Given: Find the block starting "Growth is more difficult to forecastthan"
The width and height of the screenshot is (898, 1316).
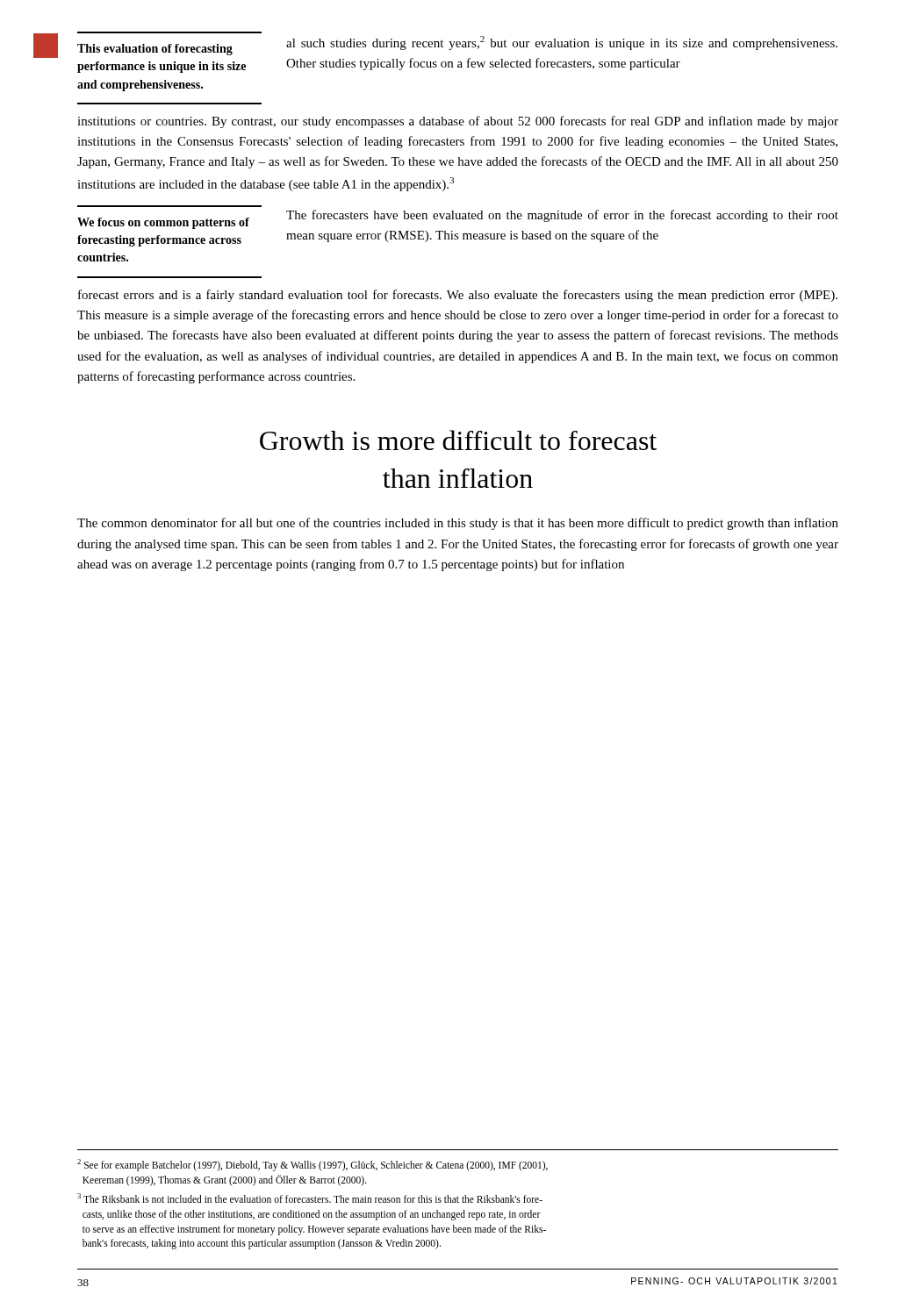Looking at the screenshot, I should pyautogui.click(x=458, y=459).
